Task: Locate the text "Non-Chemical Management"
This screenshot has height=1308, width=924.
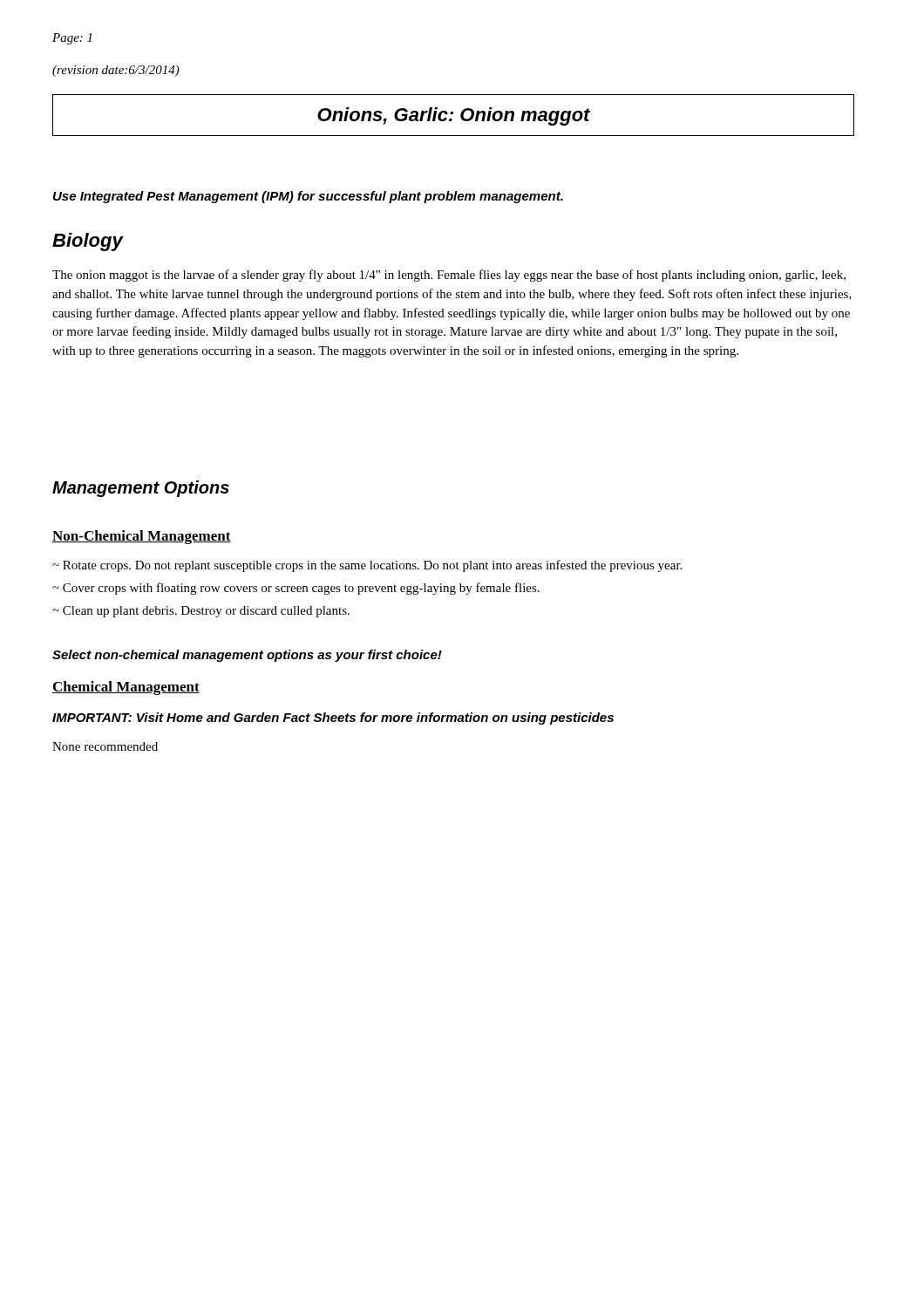Action: point(141,536)
